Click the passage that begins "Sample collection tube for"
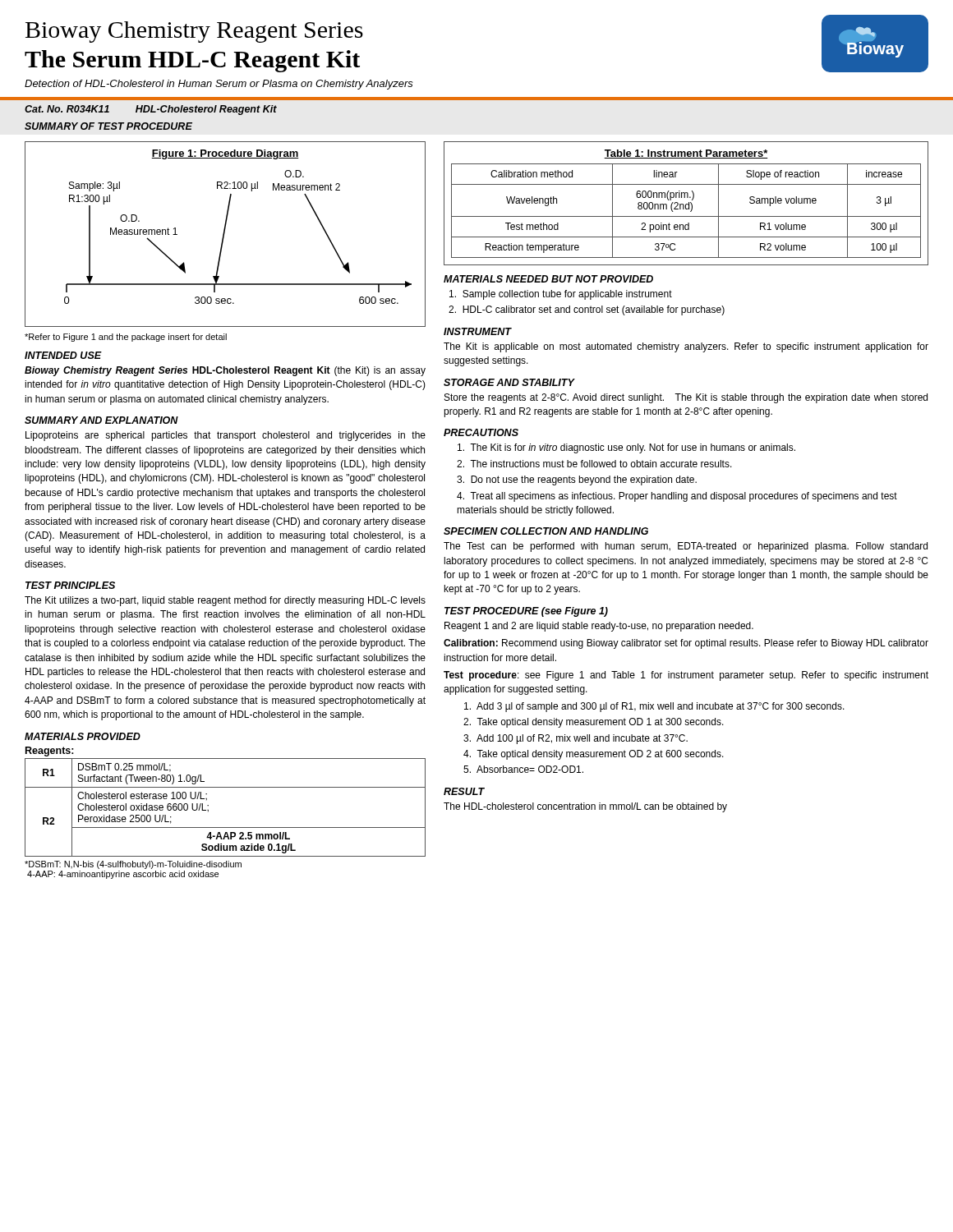This screenshot has width=953, height=1232. [560, 294]
